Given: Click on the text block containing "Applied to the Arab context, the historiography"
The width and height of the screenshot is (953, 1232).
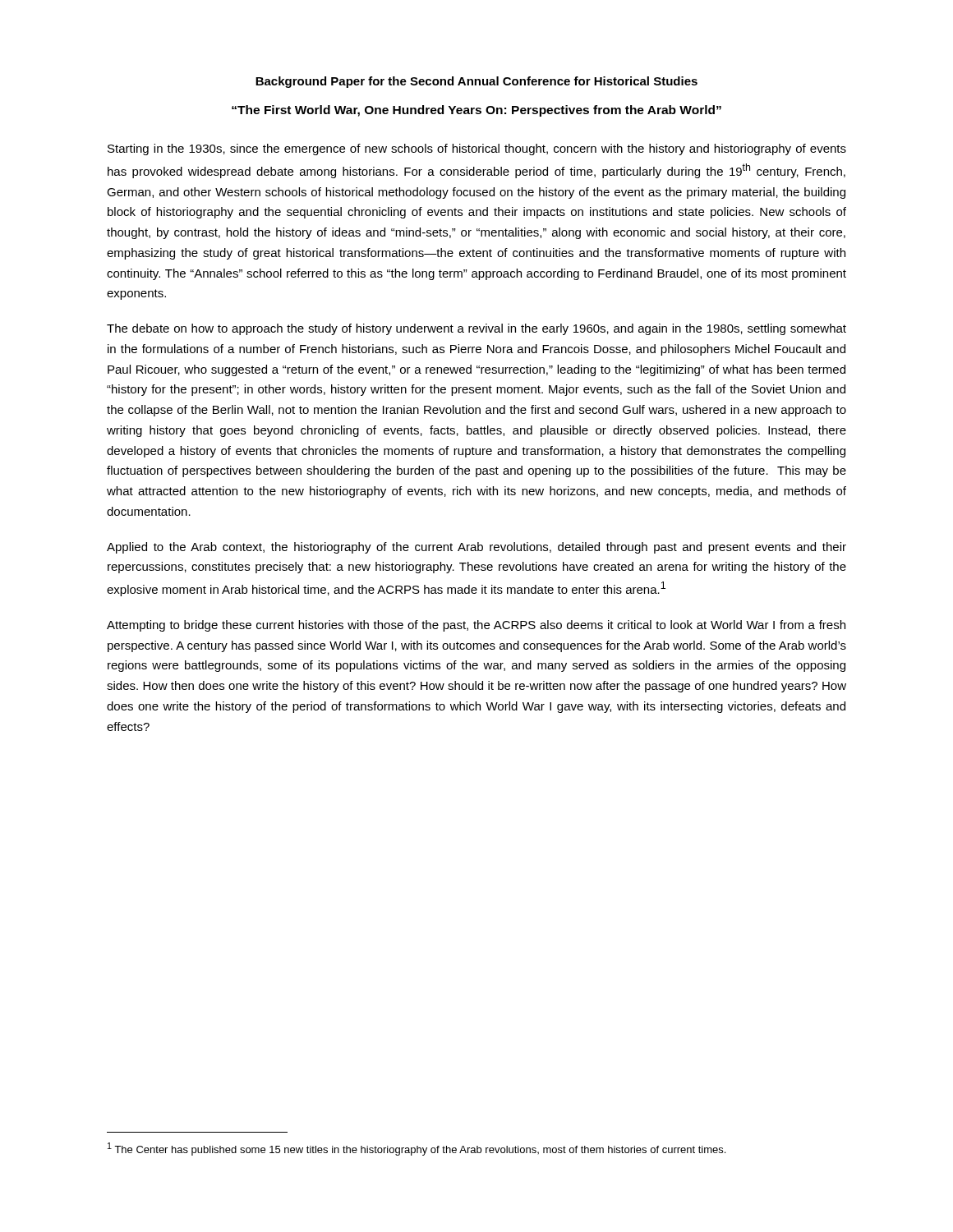Looking at the screenshot, I should (x=476, y=568).
